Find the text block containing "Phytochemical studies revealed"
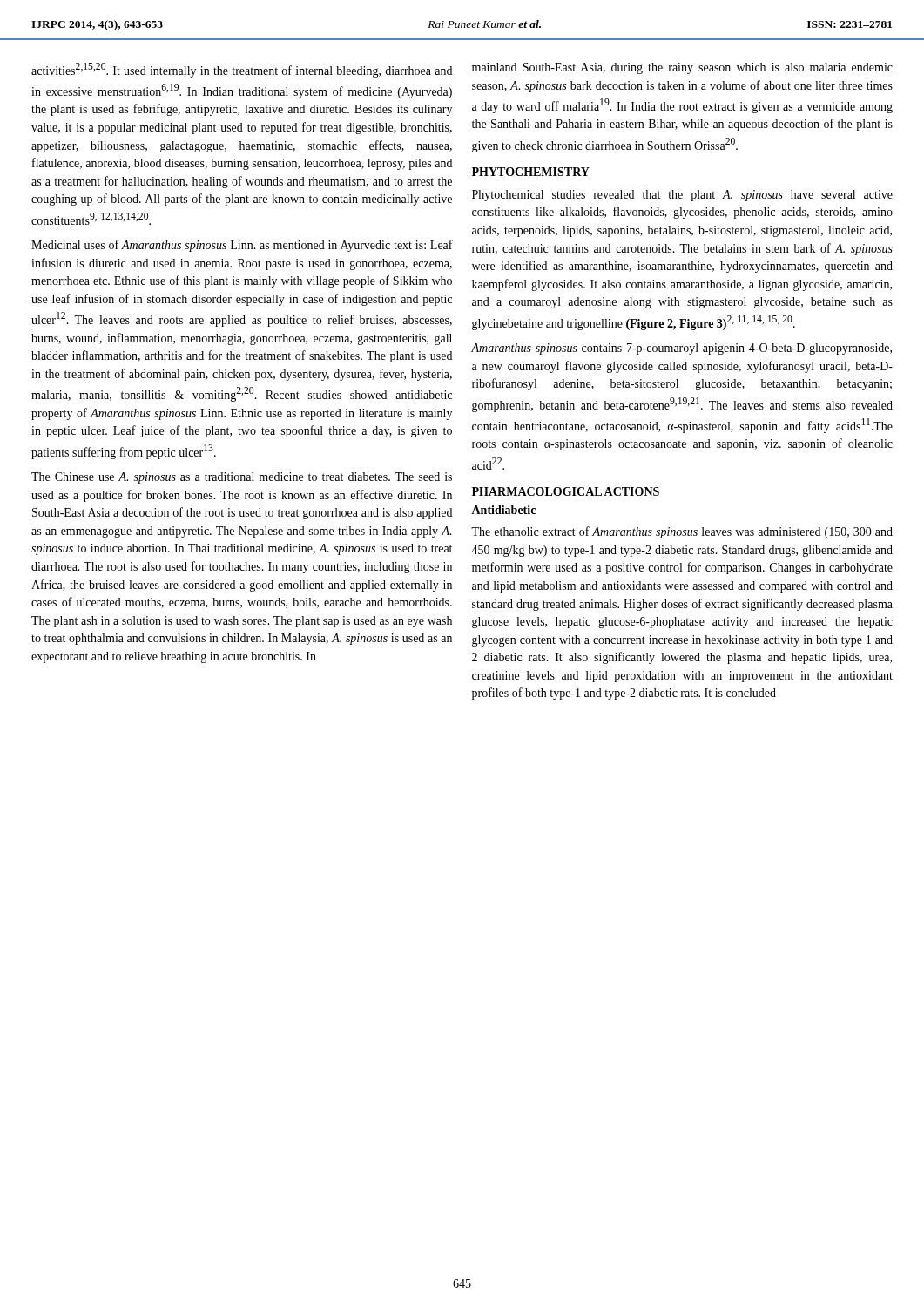Screen dimensions: 1307x924 click(x=682, y=260)
